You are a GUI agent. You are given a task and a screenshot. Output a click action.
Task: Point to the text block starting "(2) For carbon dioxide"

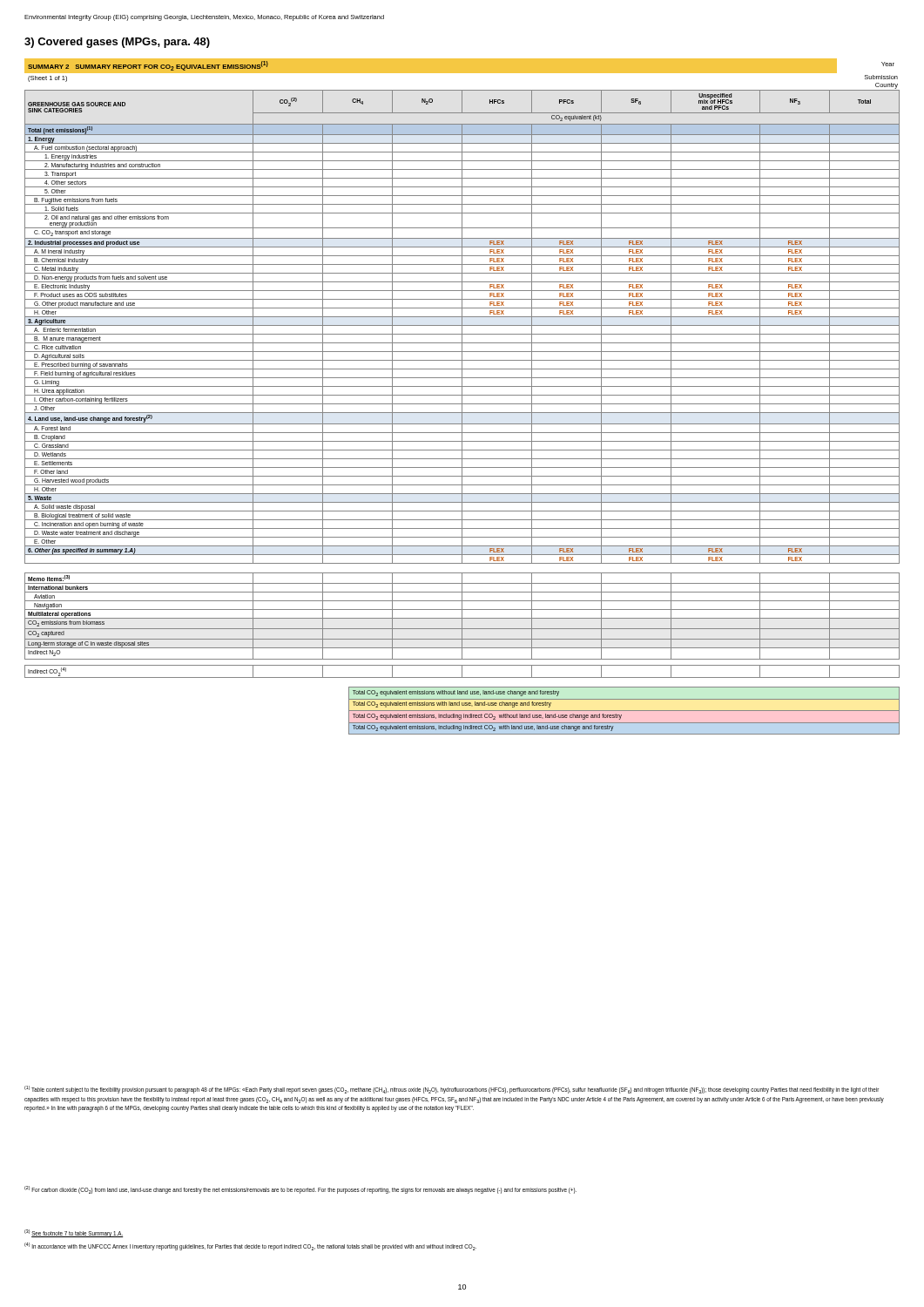point(301,1190)
